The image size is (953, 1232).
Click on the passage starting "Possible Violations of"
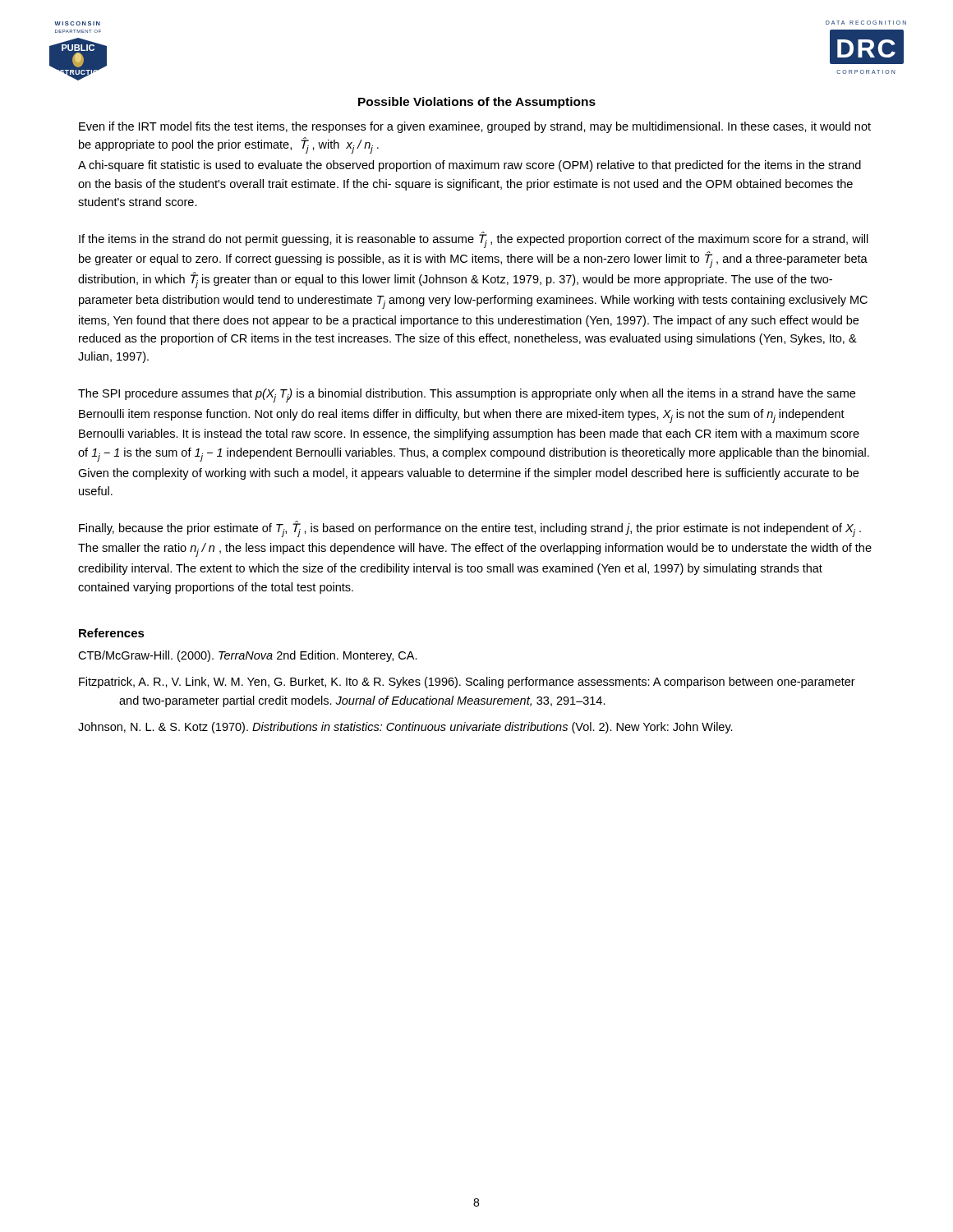click(476, 101)
